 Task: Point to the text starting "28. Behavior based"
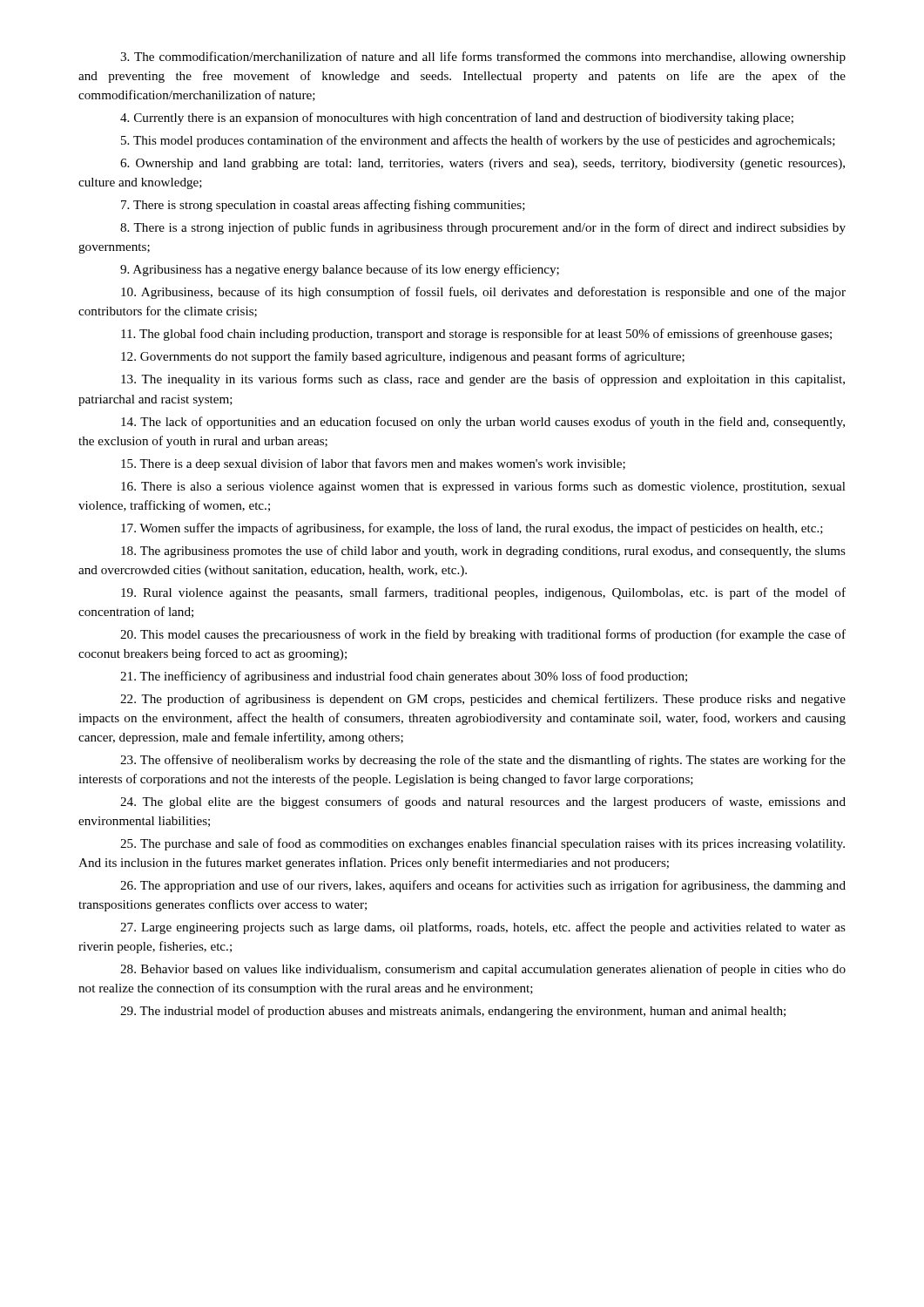(x=462, y=979)
